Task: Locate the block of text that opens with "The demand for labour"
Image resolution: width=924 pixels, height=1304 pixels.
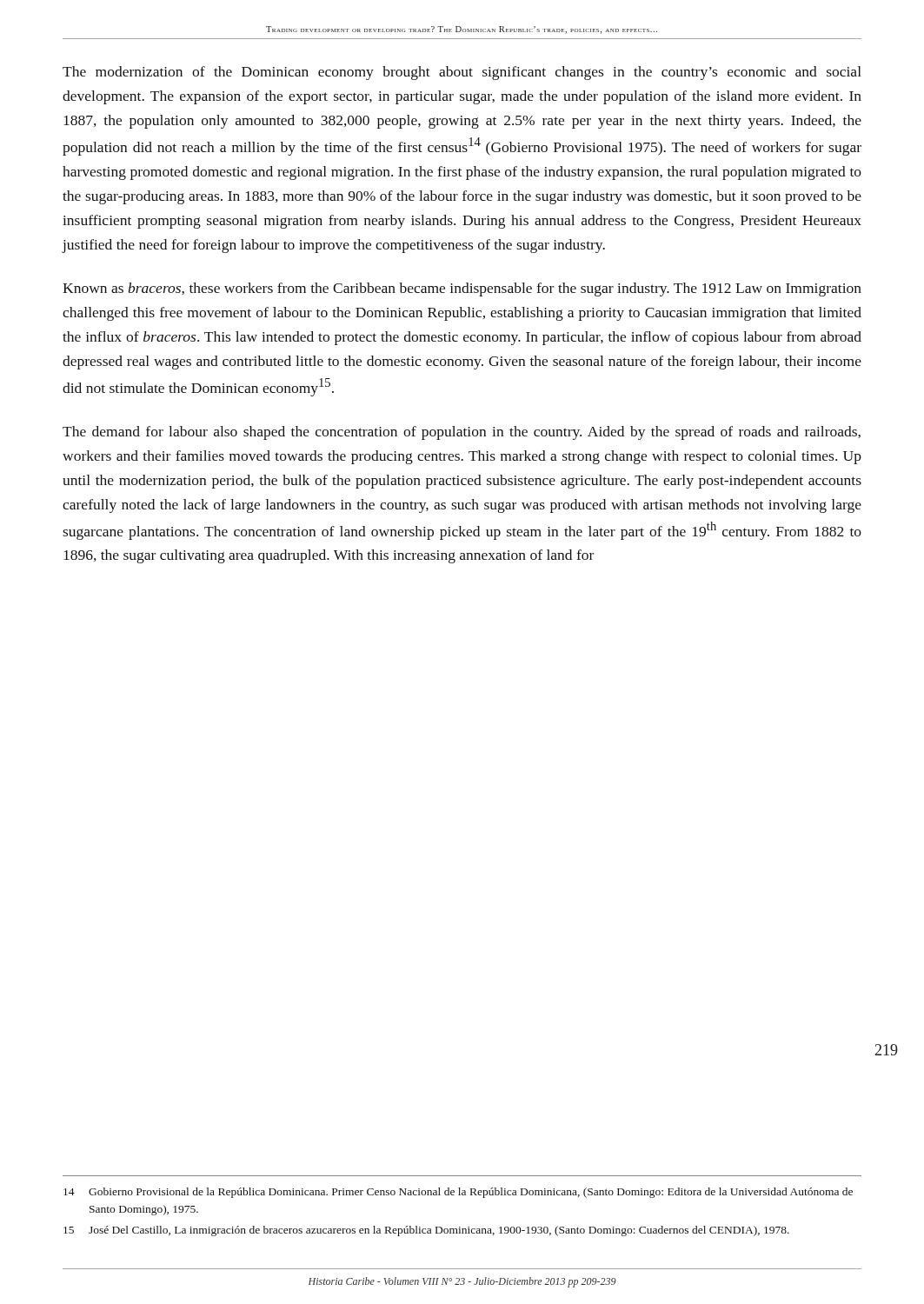Action: coord(462,493)
